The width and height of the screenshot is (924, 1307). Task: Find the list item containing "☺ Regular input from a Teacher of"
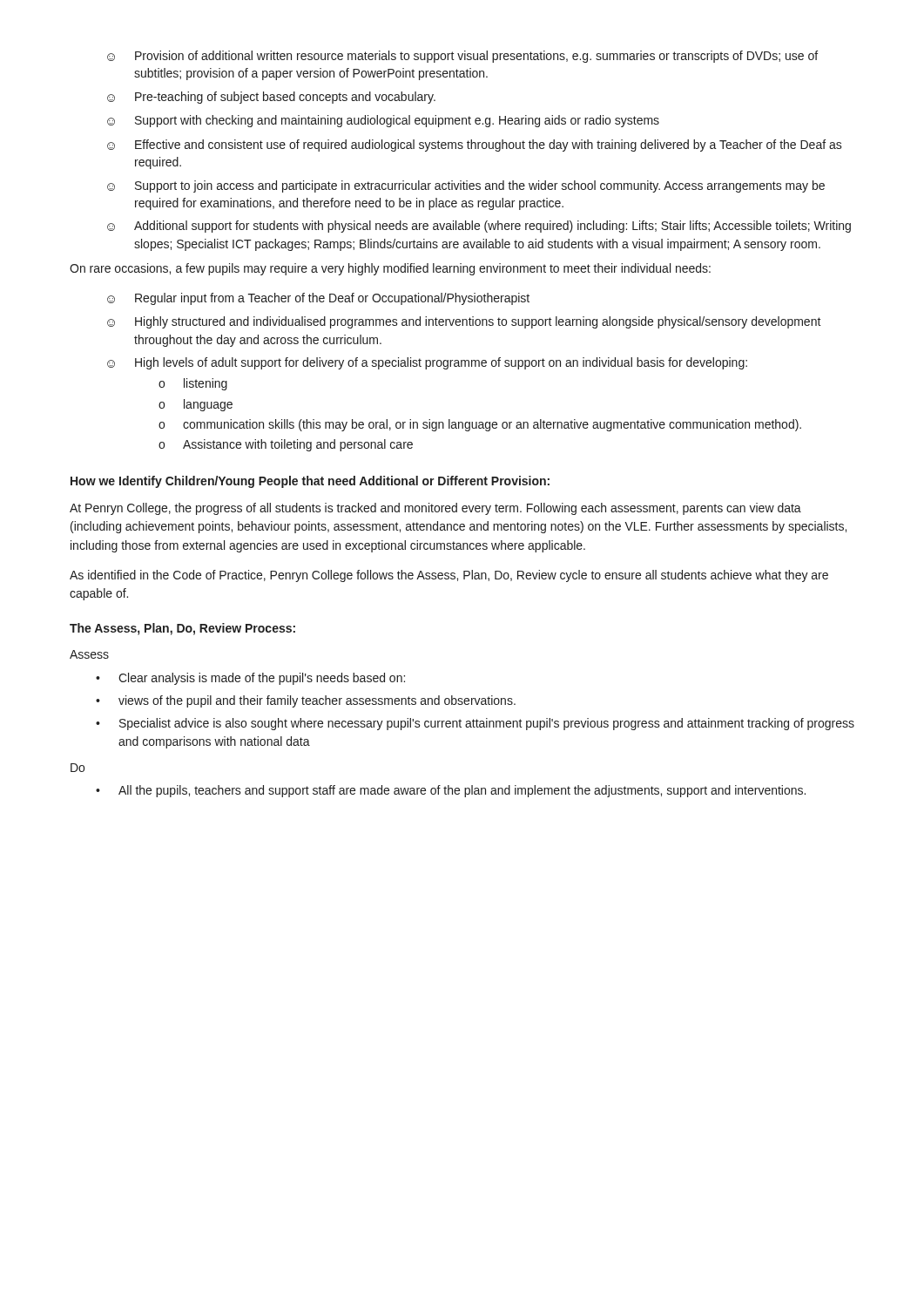(479, 298)
